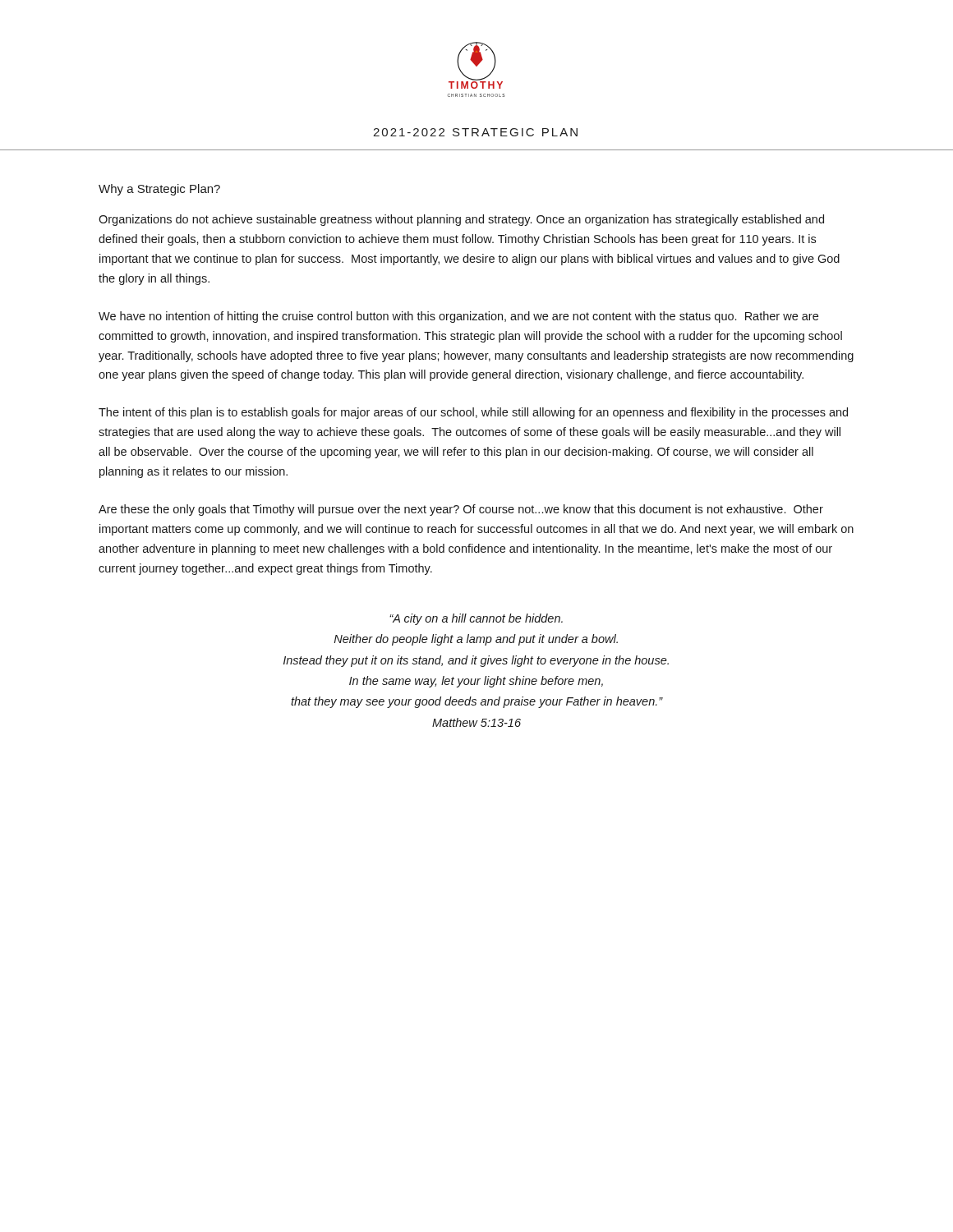Point to the block beginning "Organizations do not"
Screen dimensions: 1232x953
[476, 250]
